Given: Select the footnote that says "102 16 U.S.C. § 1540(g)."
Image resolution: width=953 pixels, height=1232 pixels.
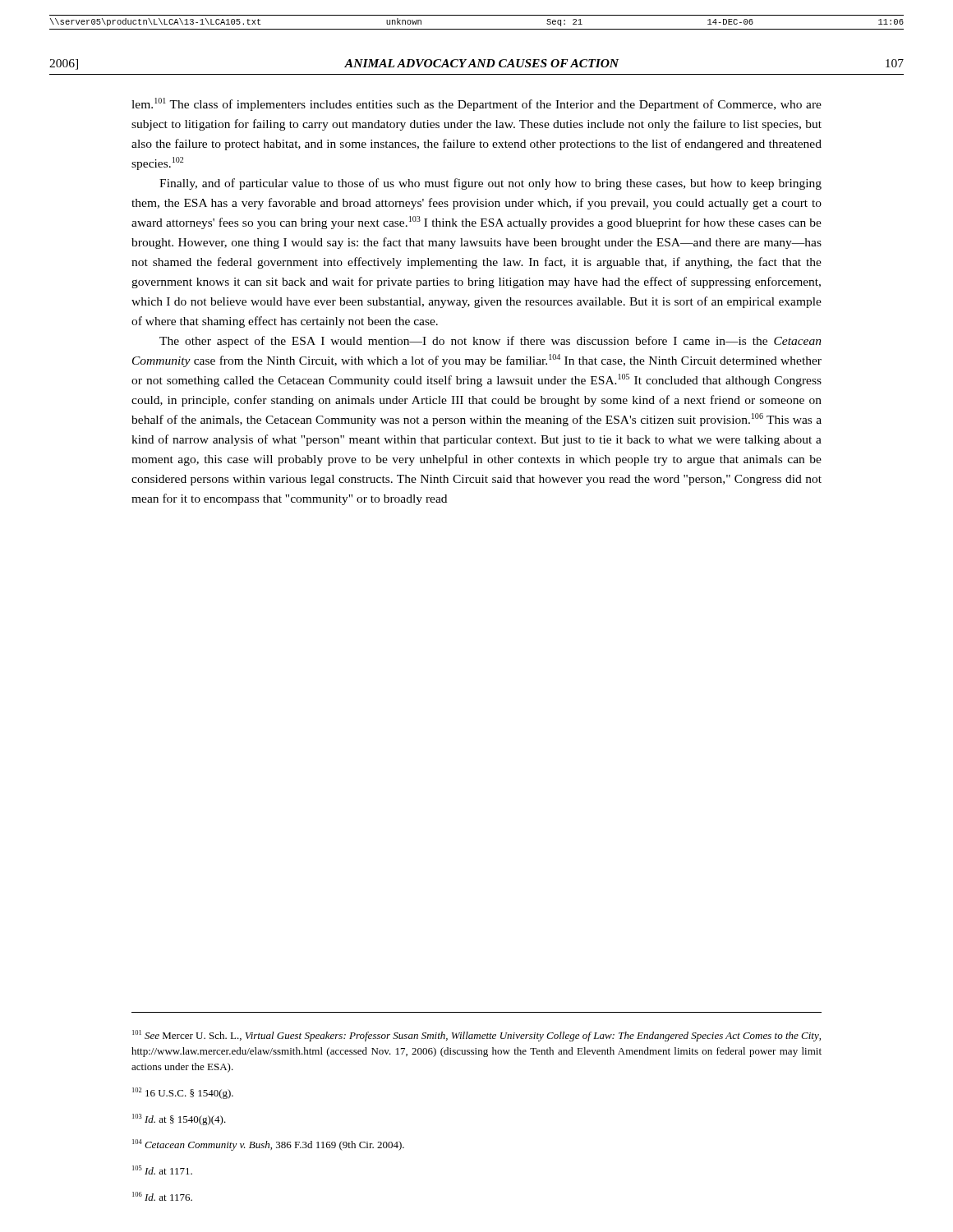Looking at the screenshot, I should [x=183, y=1093].
